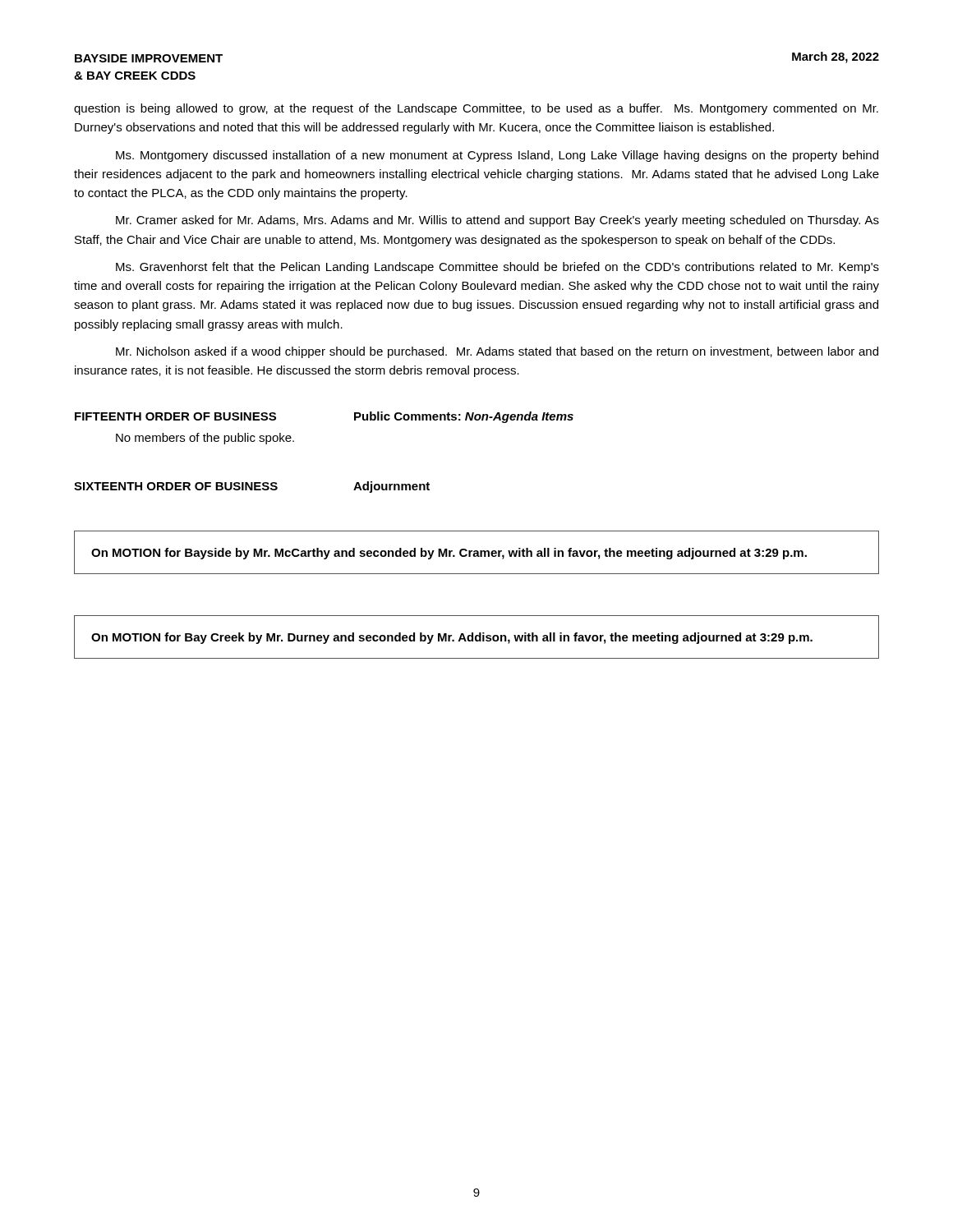Click on the text block starting "question is being allowed to grow,"
Viewport: 953px width, 1232px height.
pos(476,118)
